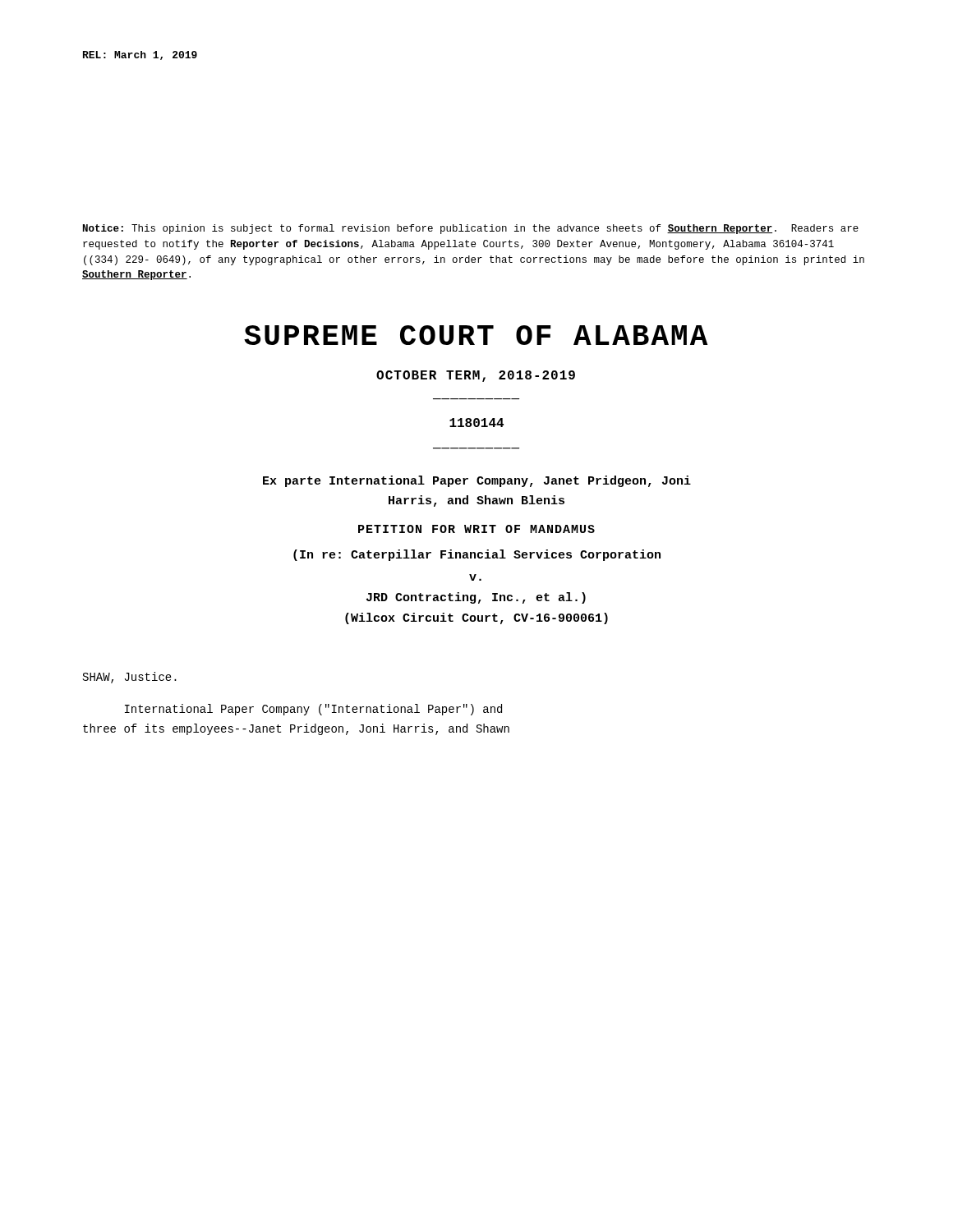Click on the region starting "PETITION FOR WRIT OF MANDAMUS"

[x=476, y=530]
